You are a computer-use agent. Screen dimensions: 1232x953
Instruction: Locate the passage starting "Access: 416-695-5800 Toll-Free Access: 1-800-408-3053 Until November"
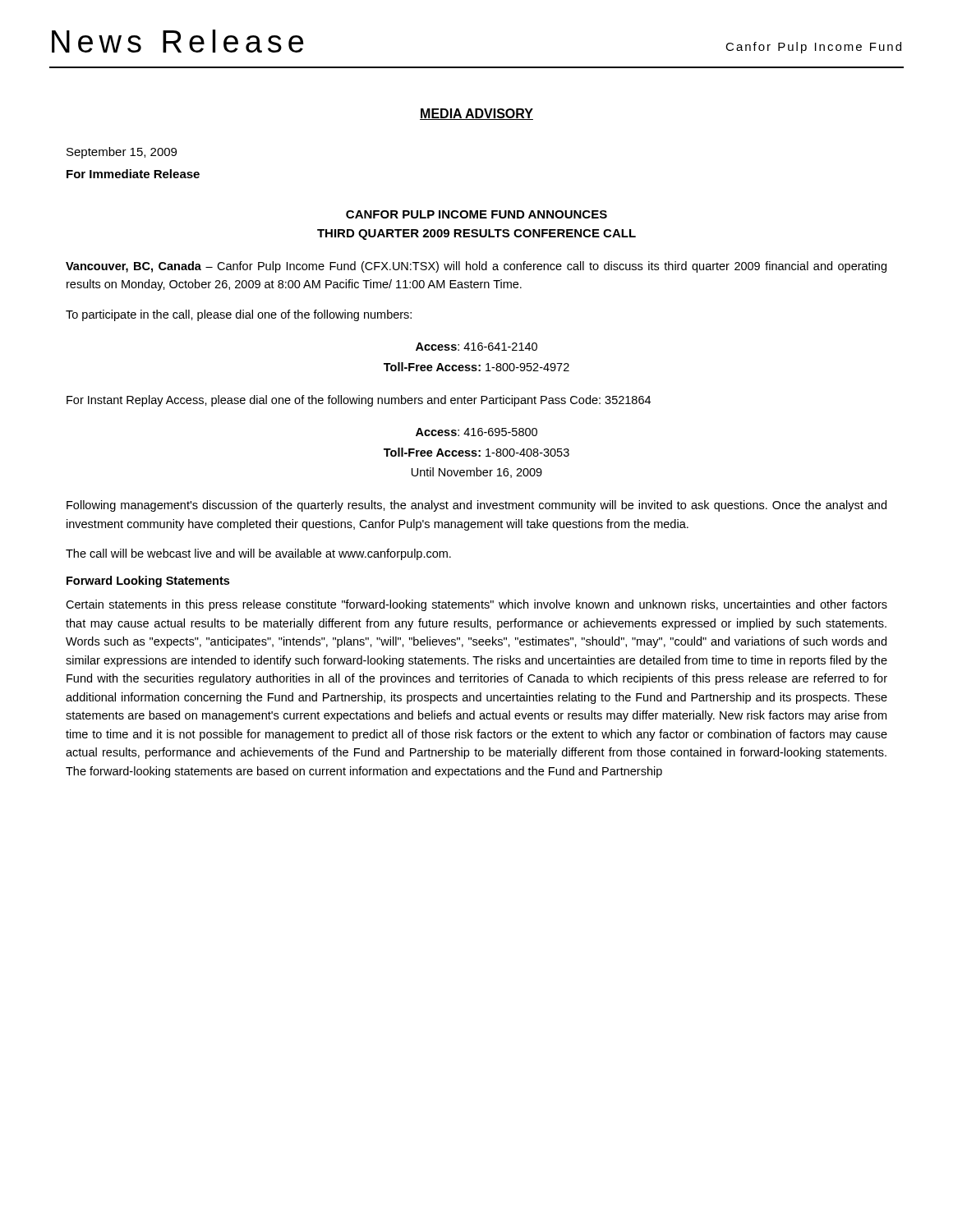476,452
